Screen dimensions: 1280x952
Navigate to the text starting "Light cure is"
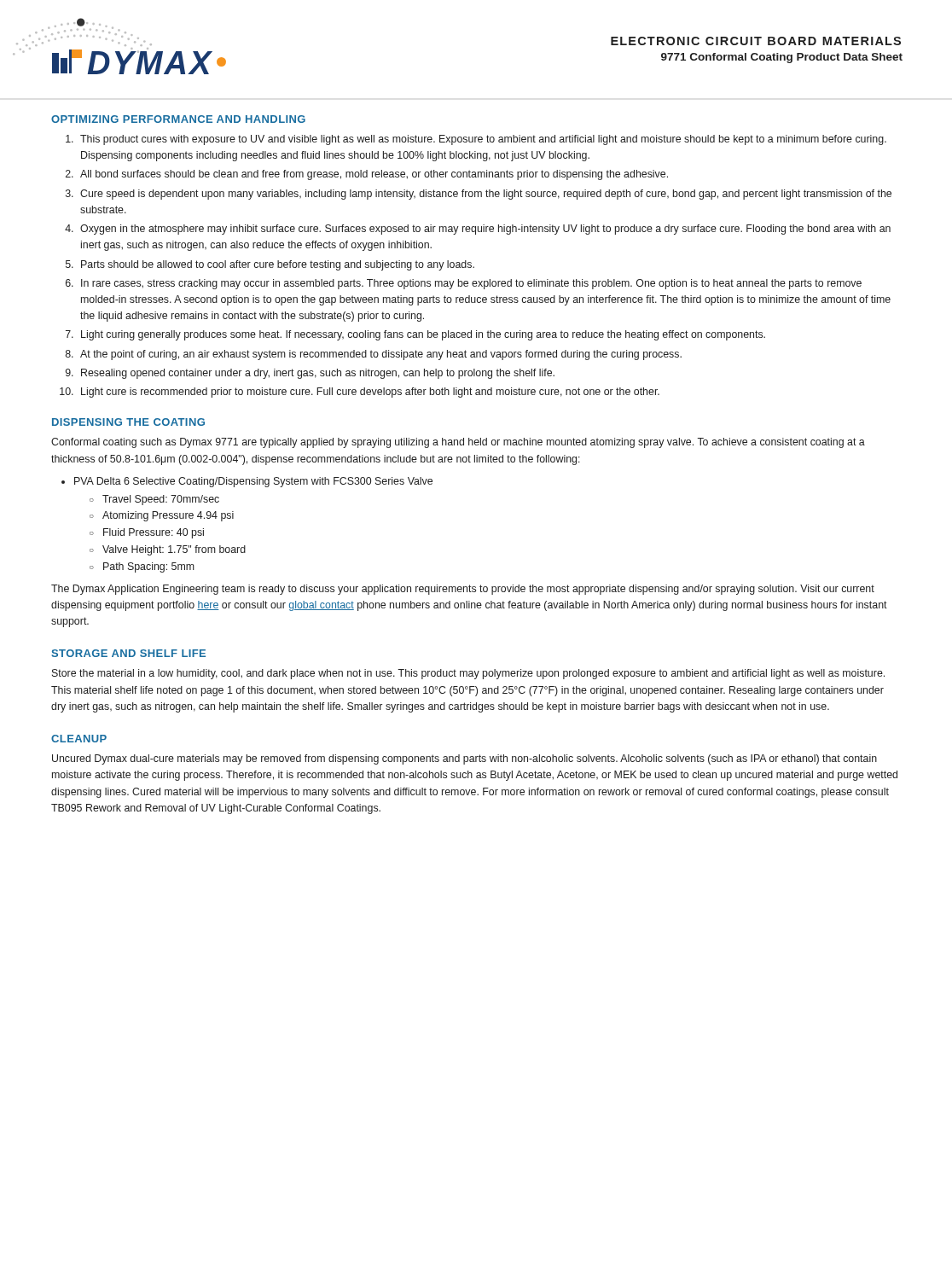click(x=370, y=392)
